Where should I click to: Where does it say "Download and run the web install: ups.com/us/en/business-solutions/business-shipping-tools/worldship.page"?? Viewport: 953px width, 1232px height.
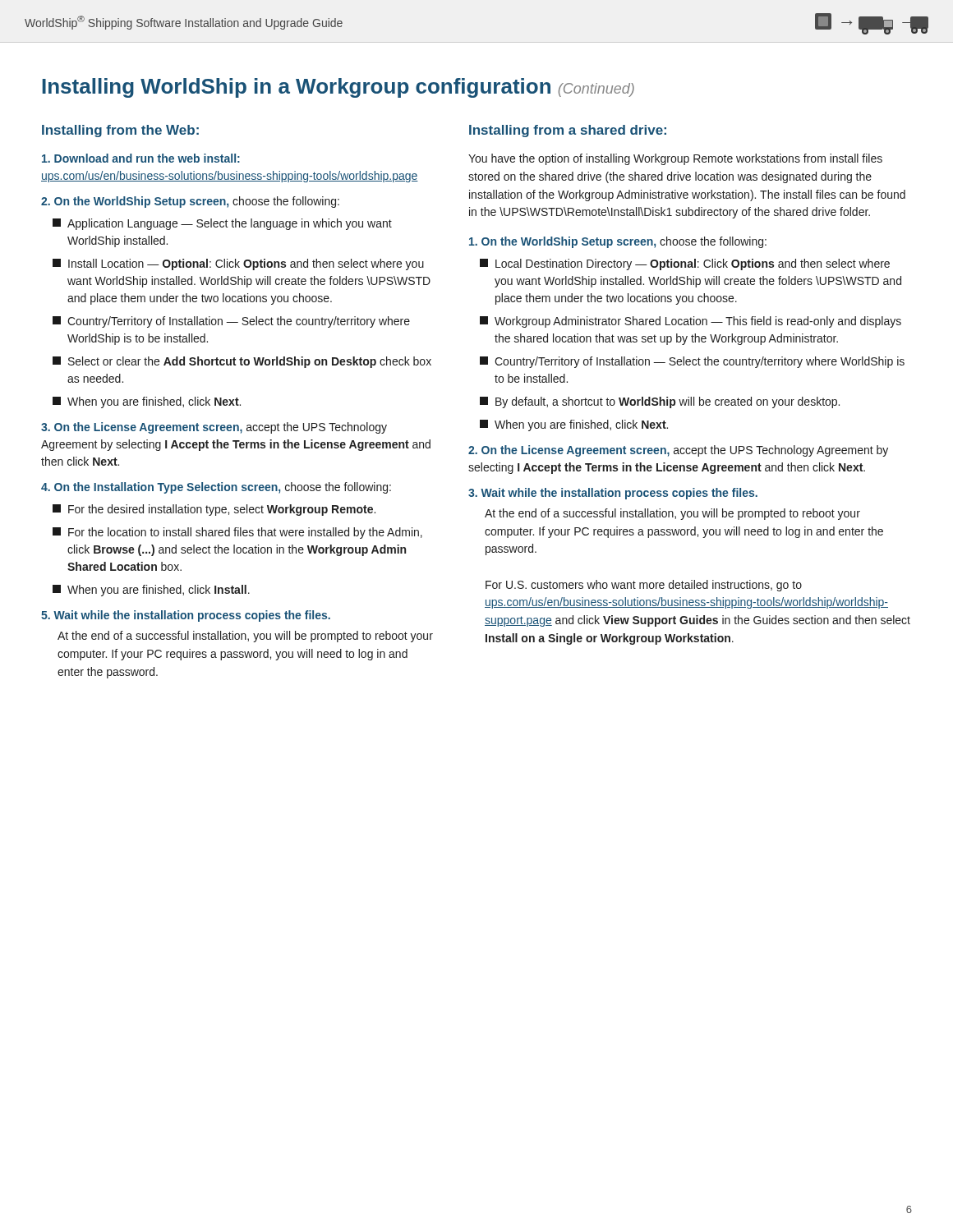coord(229,167)
